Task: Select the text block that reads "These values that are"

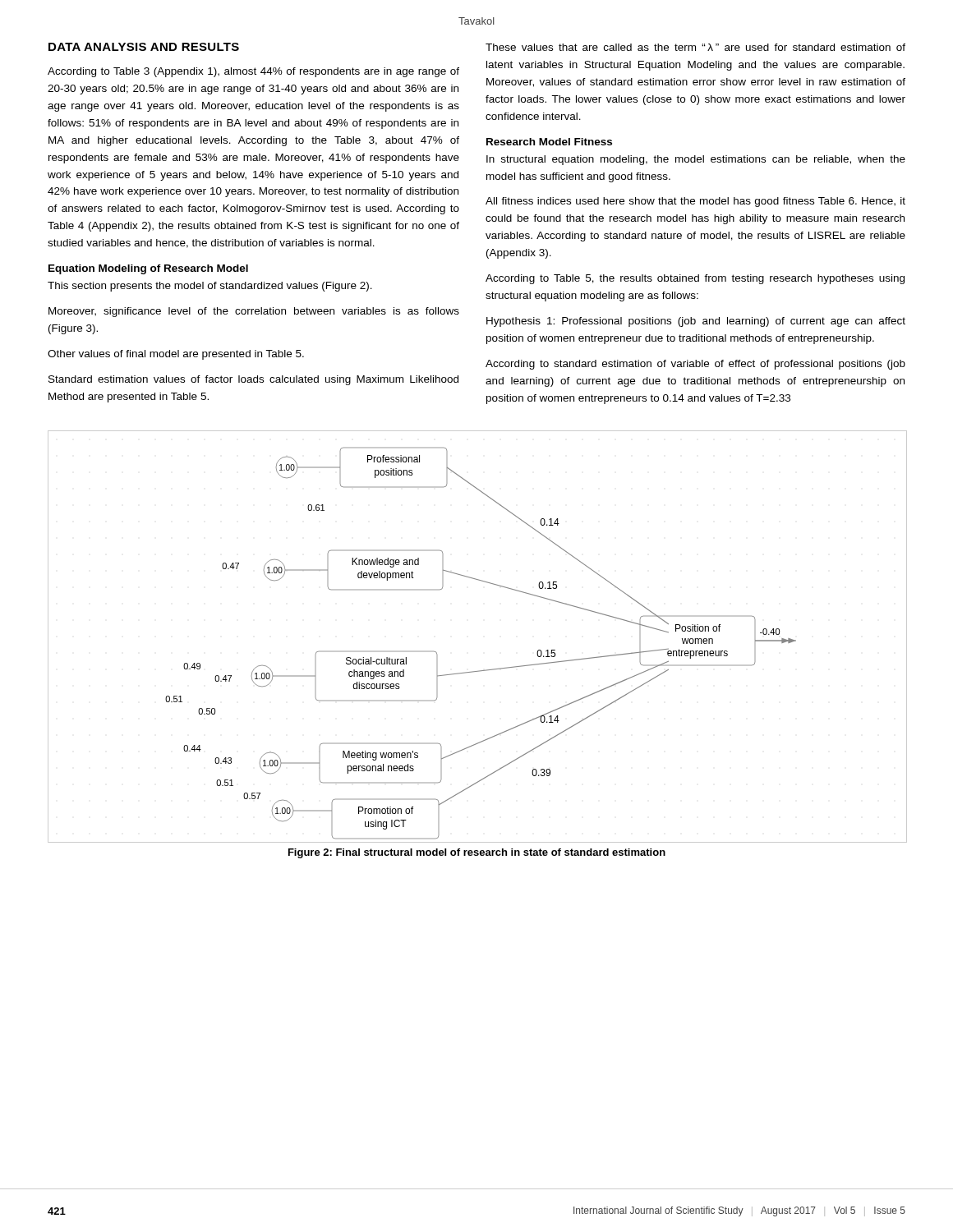Action: click(695, 82)
